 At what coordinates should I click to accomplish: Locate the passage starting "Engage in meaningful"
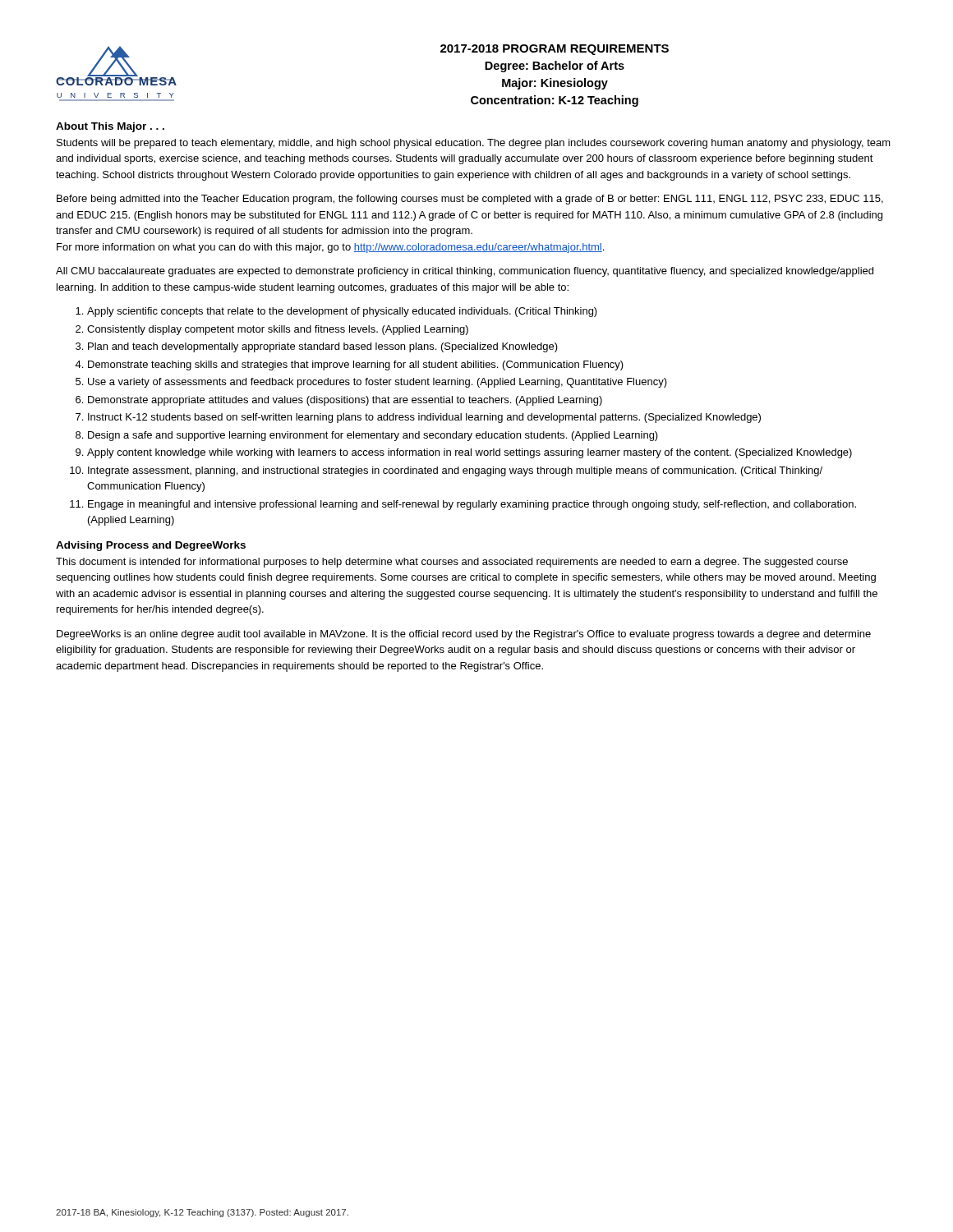(x=472, y=512)
